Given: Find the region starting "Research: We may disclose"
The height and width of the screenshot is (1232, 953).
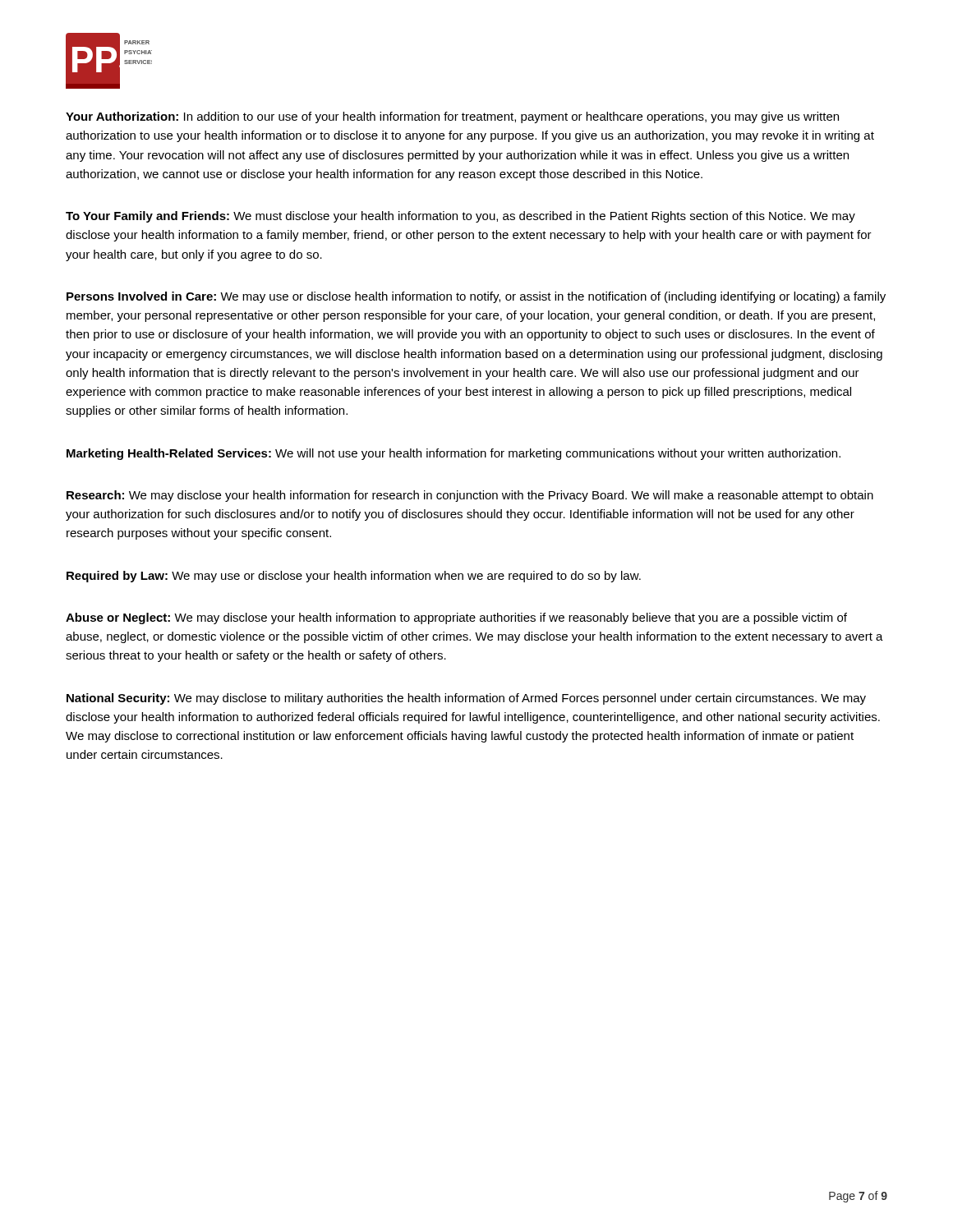Looking at the screenshot, I should point(470,514).
